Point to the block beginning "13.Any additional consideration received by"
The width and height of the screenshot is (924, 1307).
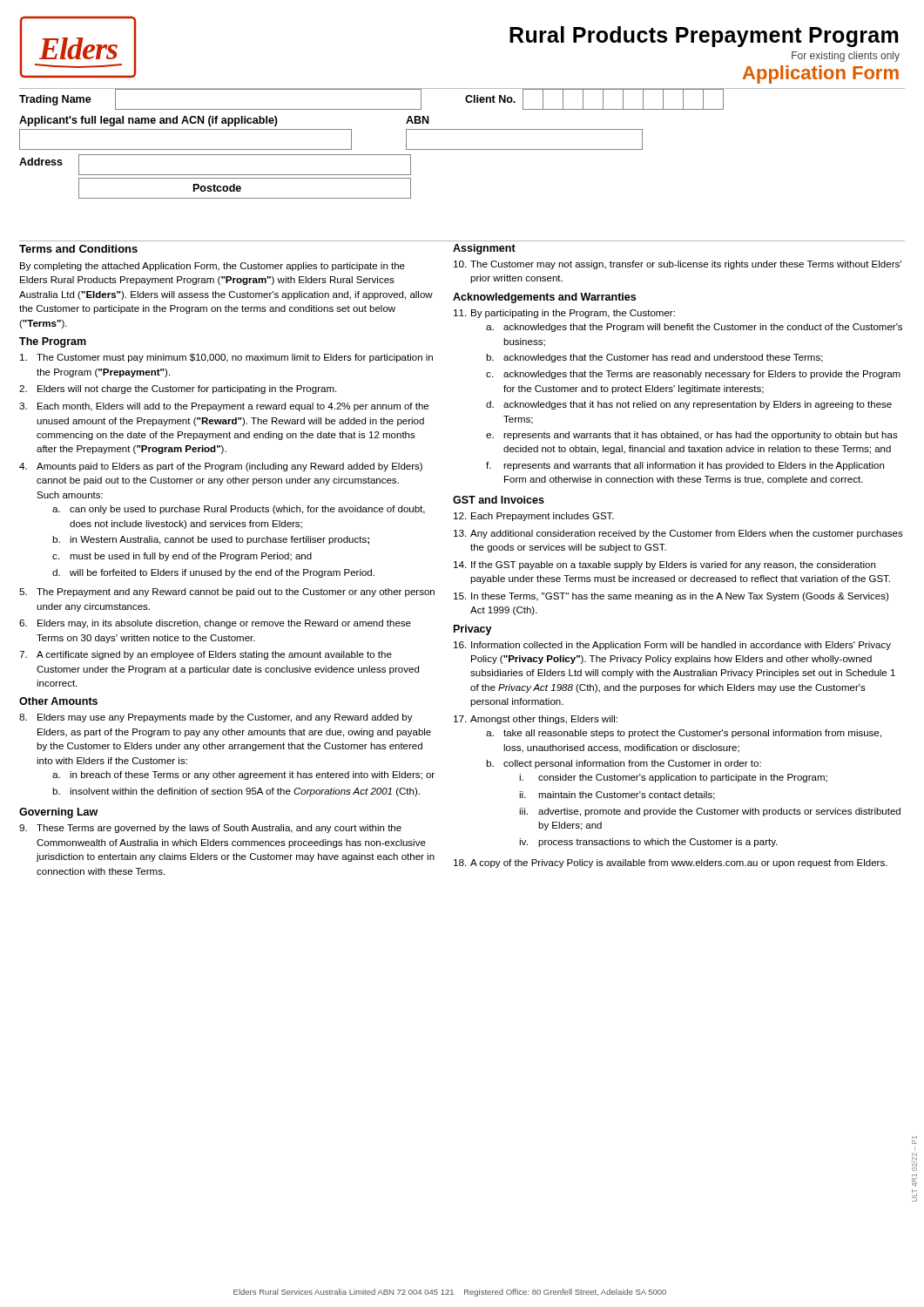pyautogui.click(x=679, y=541)
